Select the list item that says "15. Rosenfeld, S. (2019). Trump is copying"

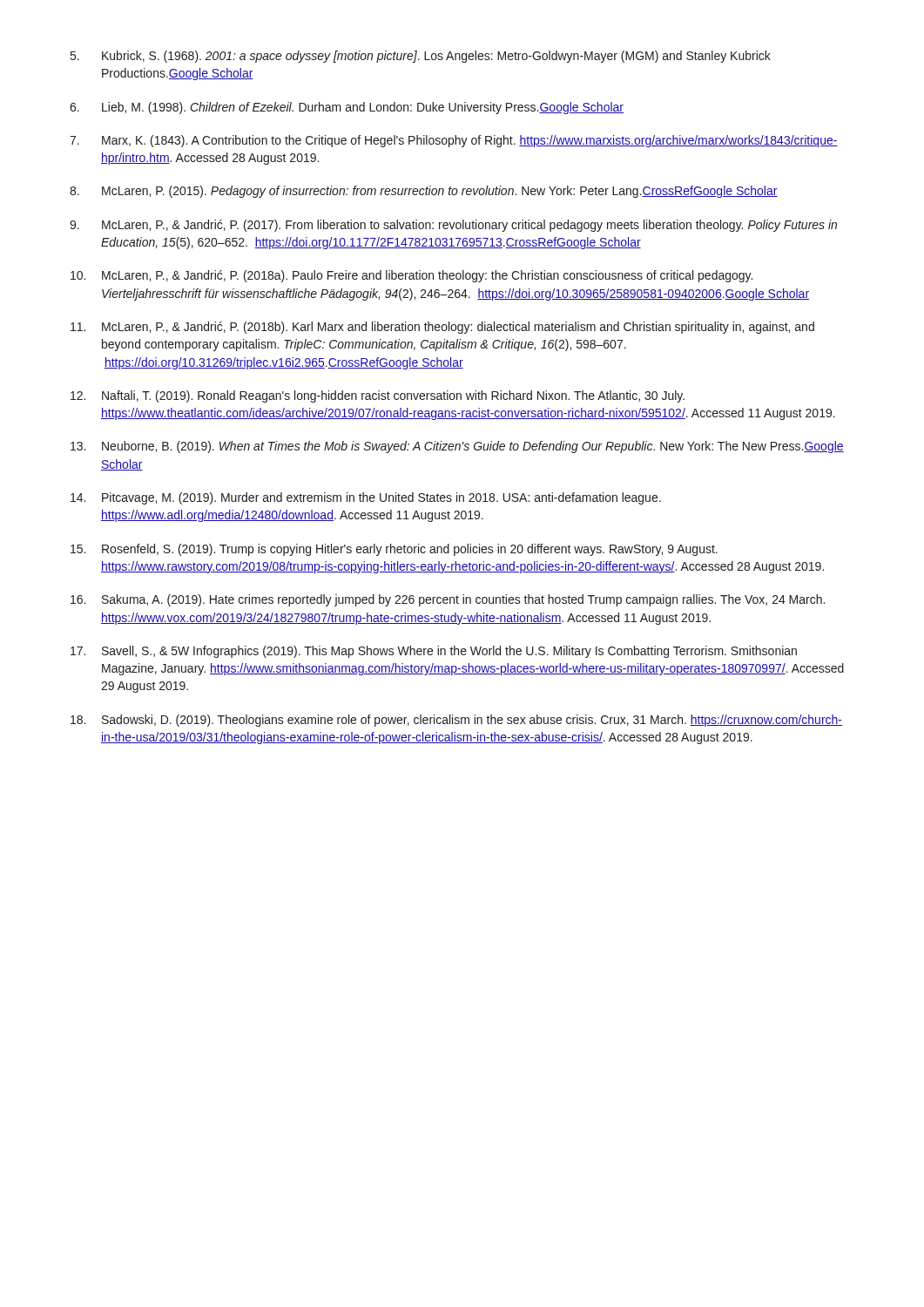click(462, 558)
